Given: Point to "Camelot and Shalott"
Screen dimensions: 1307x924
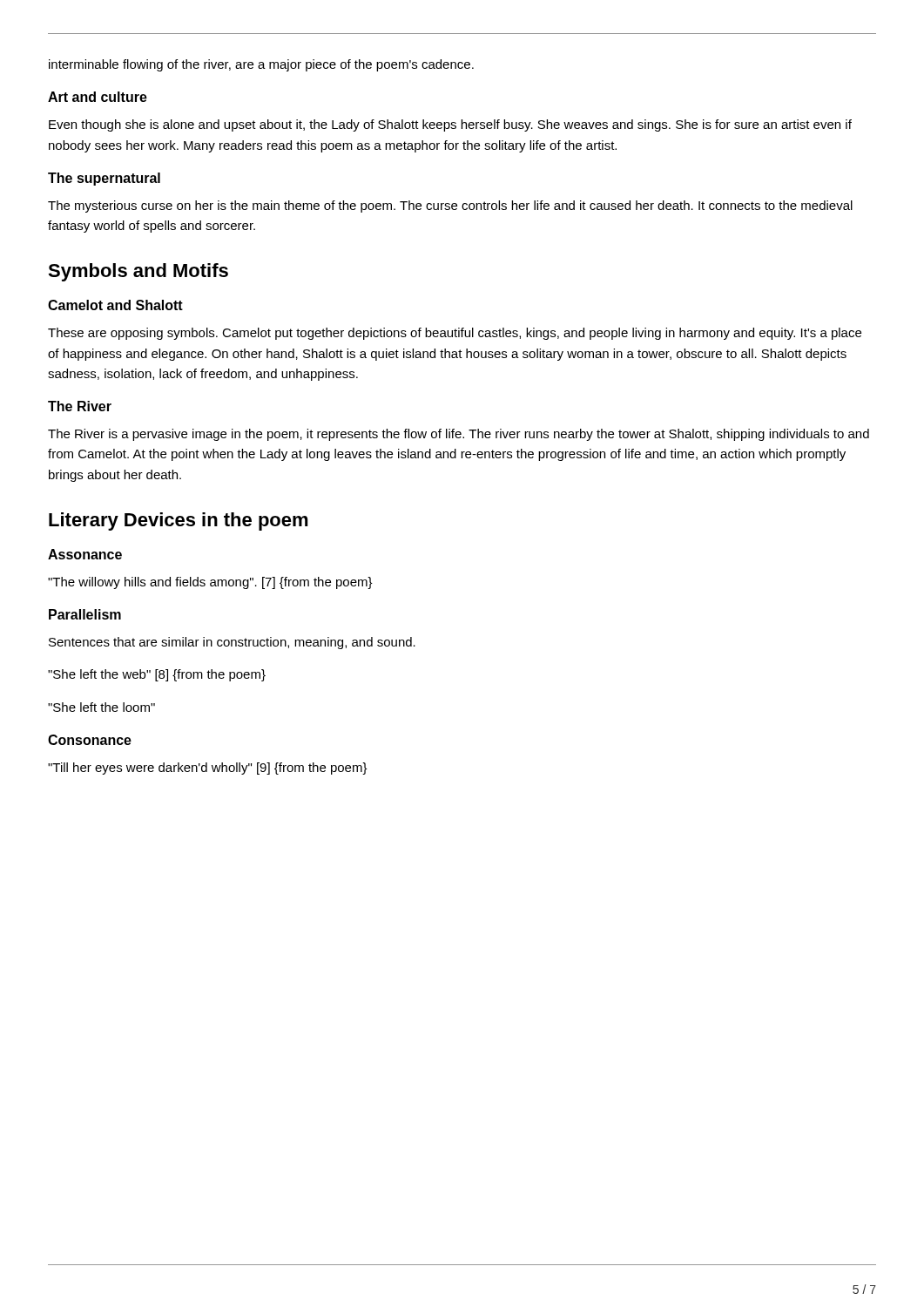Looking at the screenshot, I should tap(115, 306).
